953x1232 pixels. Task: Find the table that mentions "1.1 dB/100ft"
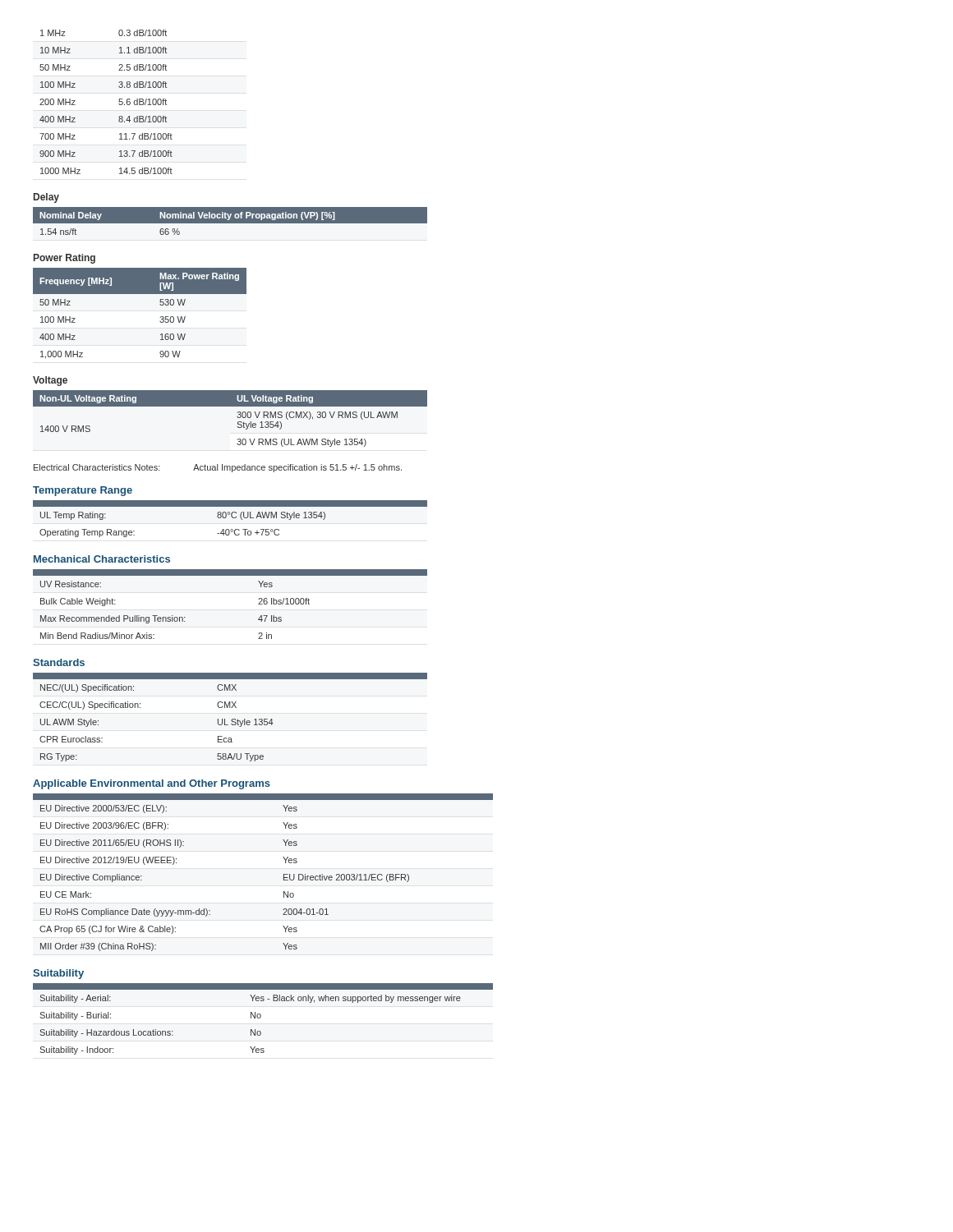pyautogui.click(x=476, y=102)
